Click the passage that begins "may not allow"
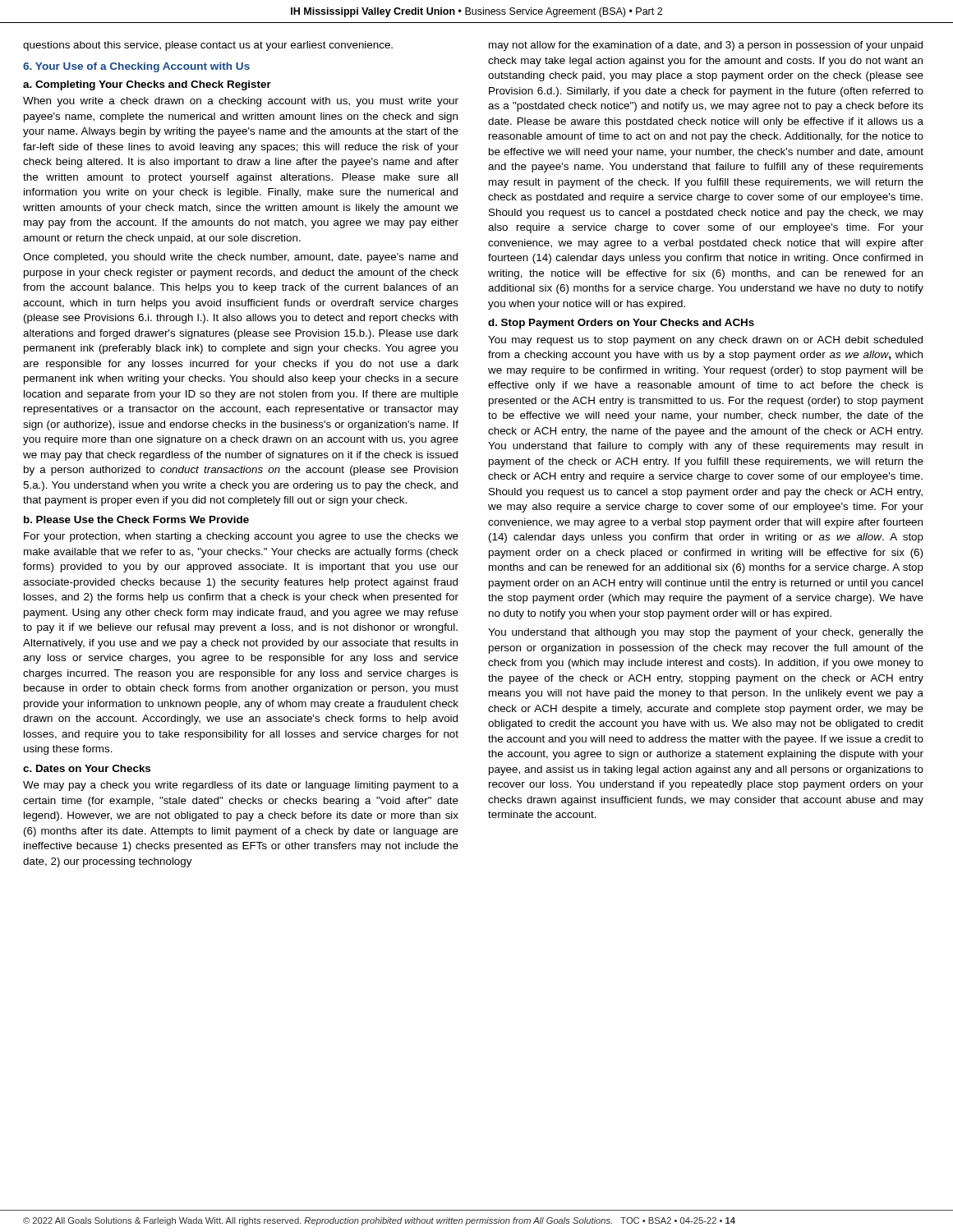The height and width of the screenshot is (1232, 953). click(x=706, y=174)
